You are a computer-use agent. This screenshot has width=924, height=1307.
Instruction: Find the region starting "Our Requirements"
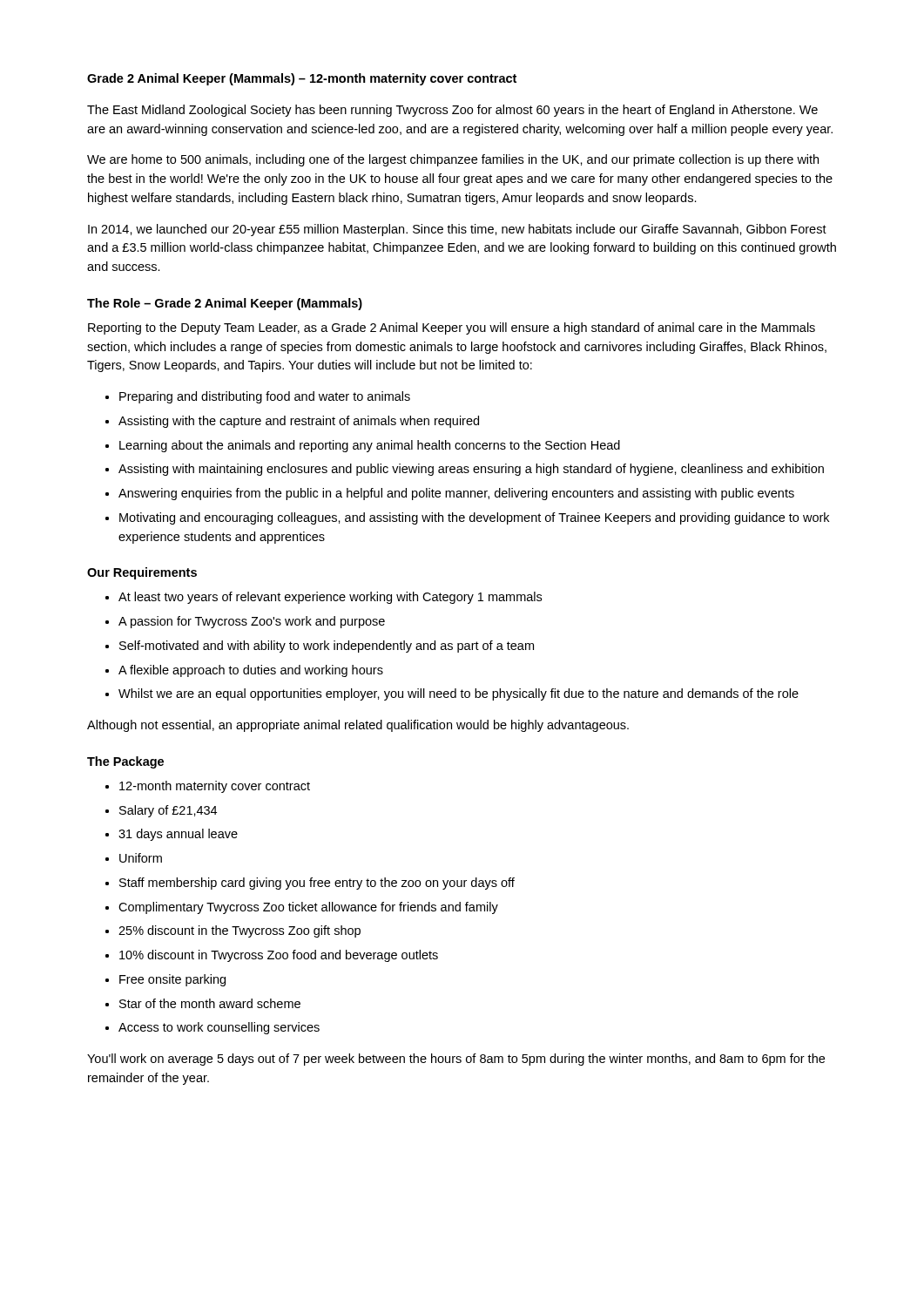click(142, 573)
